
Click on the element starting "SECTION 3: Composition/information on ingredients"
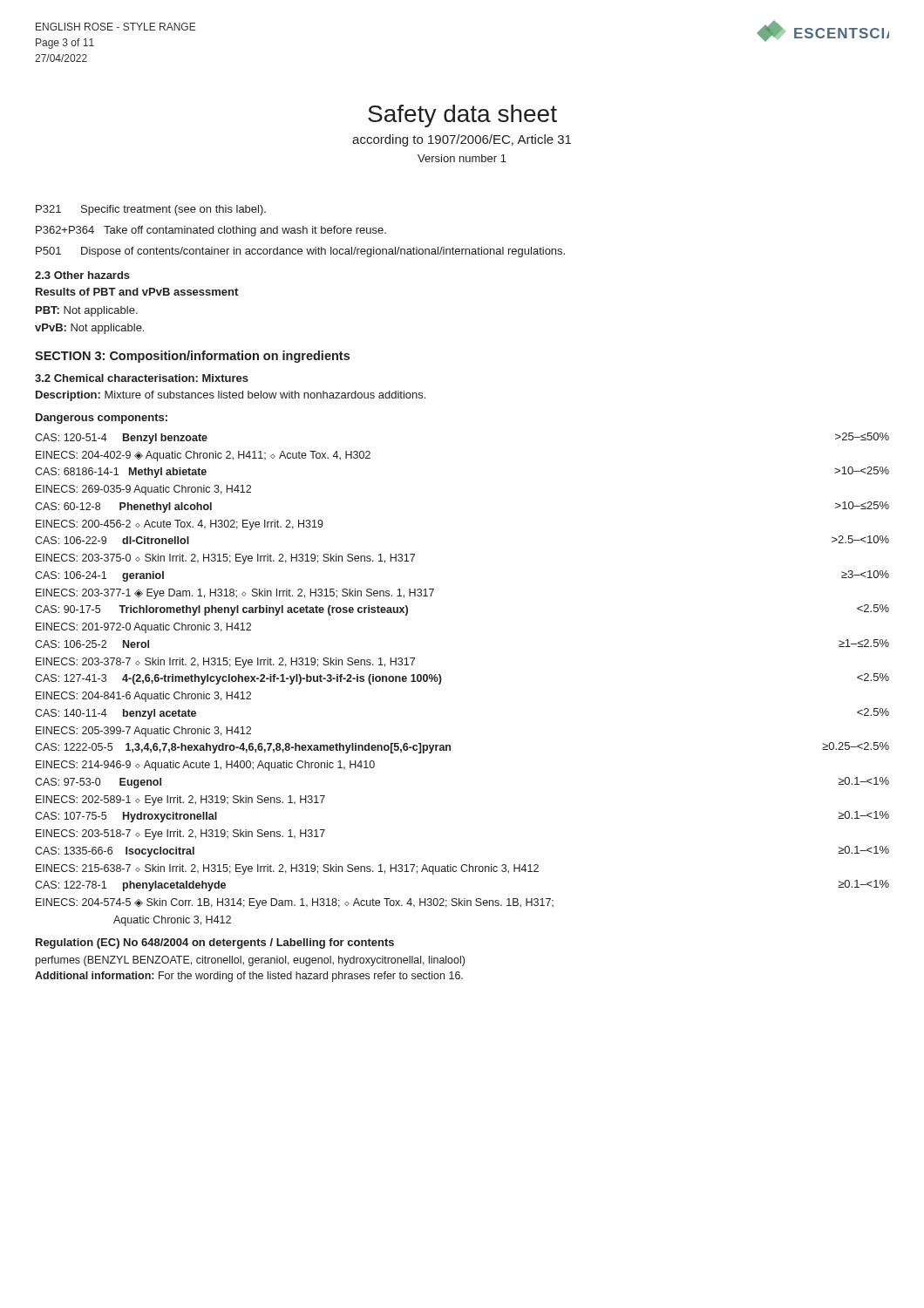[x=193, y=356]
